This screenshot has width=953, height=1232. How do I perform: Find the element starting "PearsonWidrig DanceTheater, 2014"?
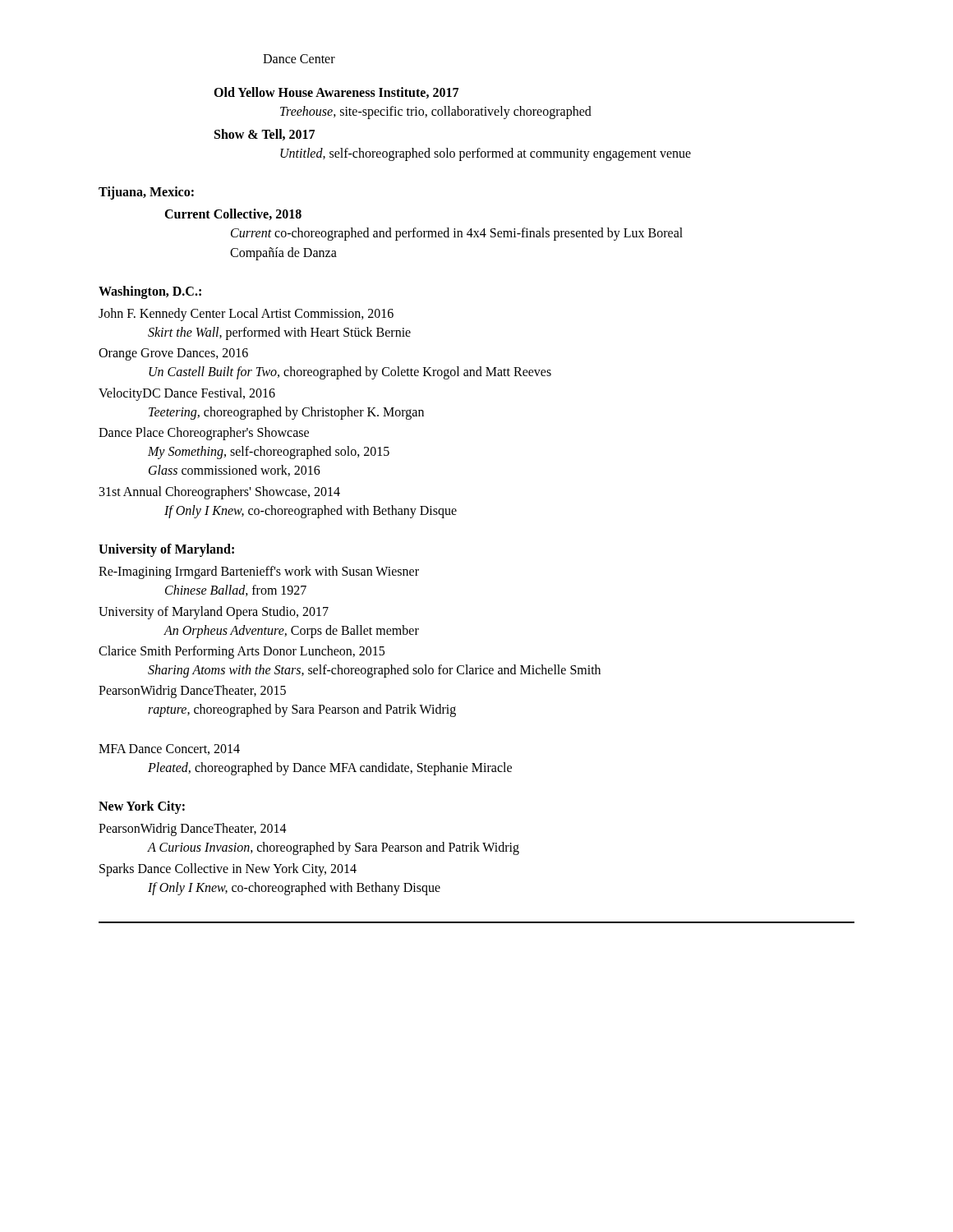476,838
